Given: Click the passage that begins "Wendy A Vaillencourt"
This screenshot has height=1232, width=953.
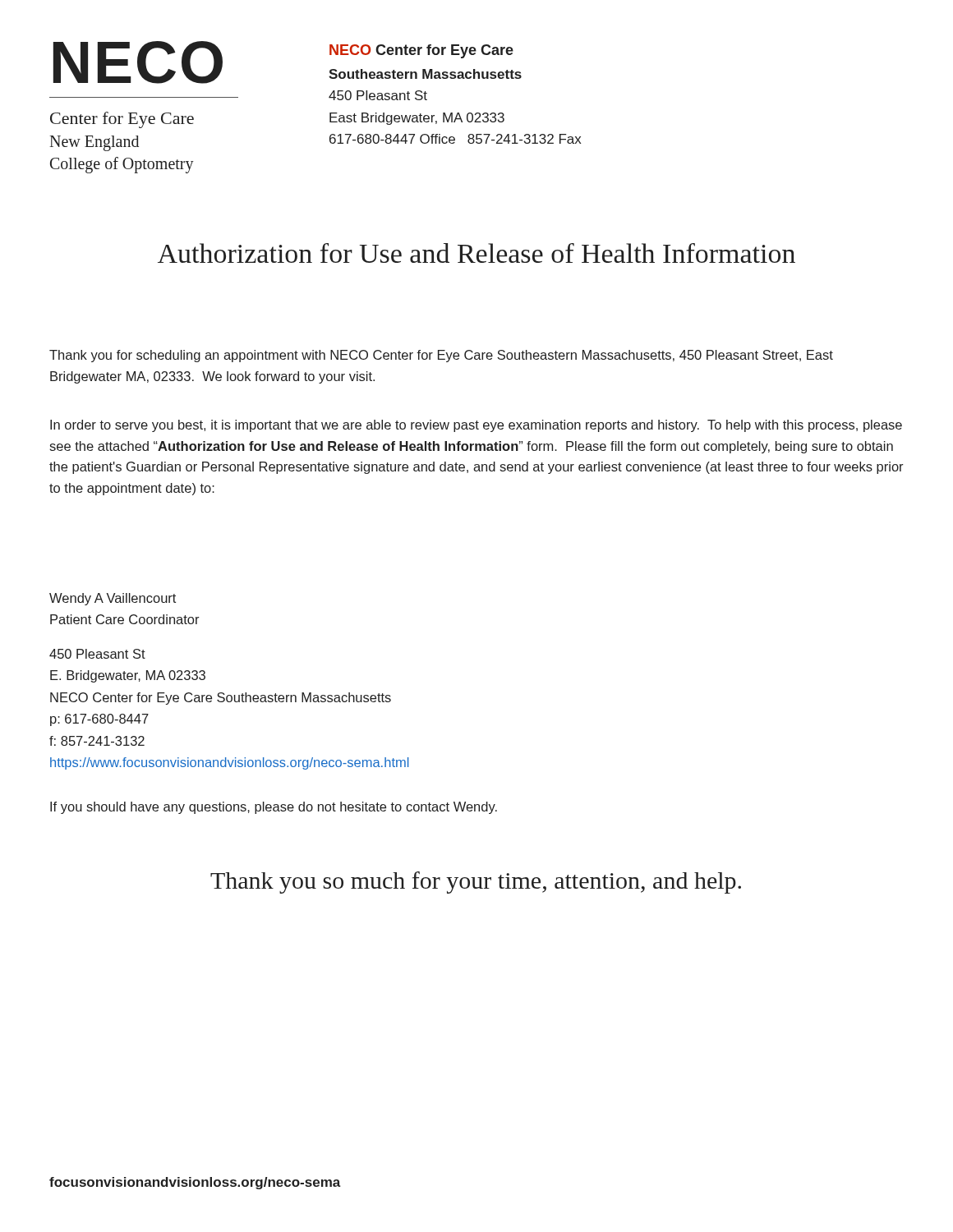Looking at the screenshot, I should click(124, 609).
